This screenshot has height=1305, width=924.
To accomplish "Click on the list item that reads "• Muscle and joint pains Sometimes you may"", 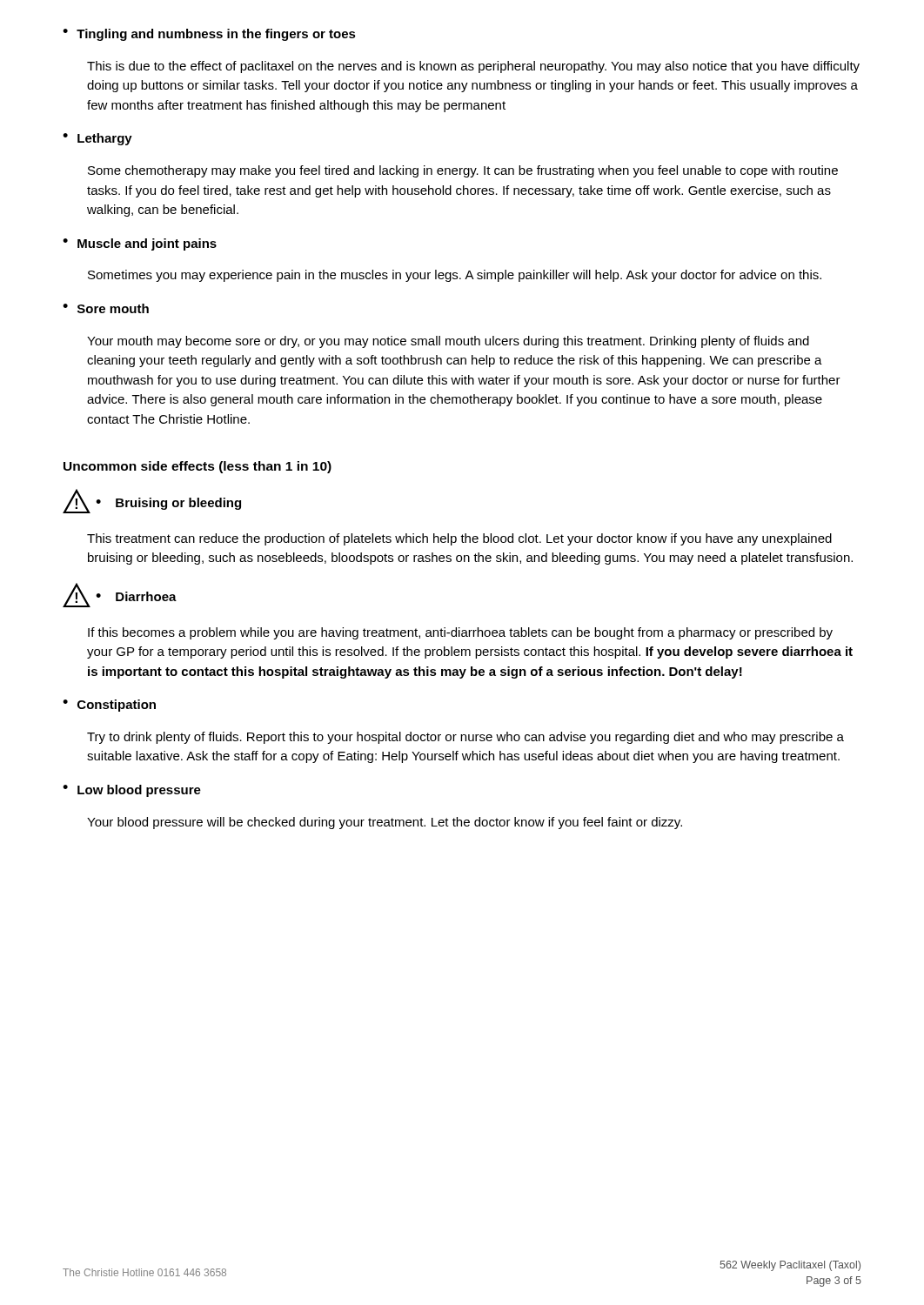I will pos(140,244).
